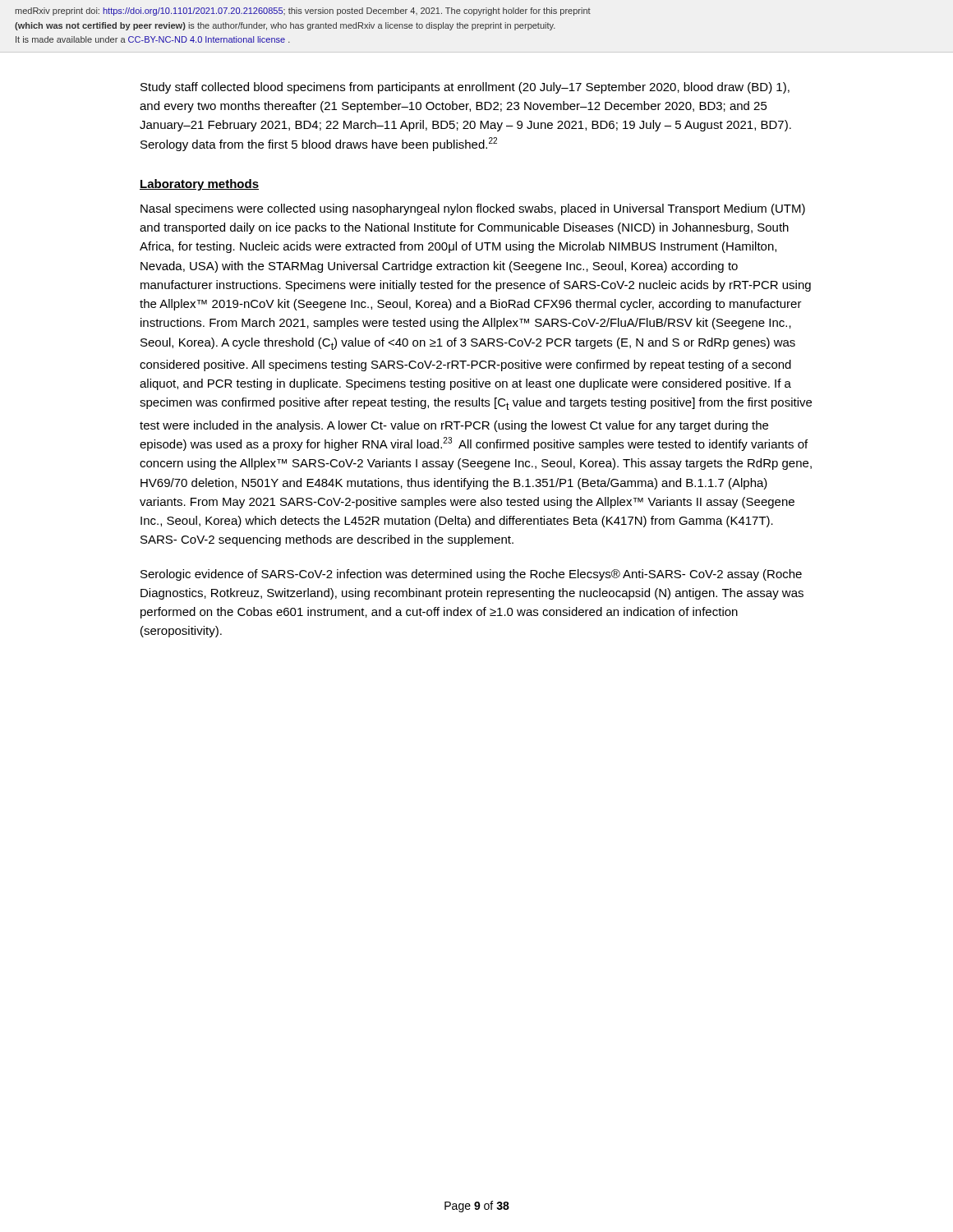Click on the element starting "Serologic evidence of SARS-CoV-2"
This screenshot has width=953, height=1232.
tap(472, 602)
